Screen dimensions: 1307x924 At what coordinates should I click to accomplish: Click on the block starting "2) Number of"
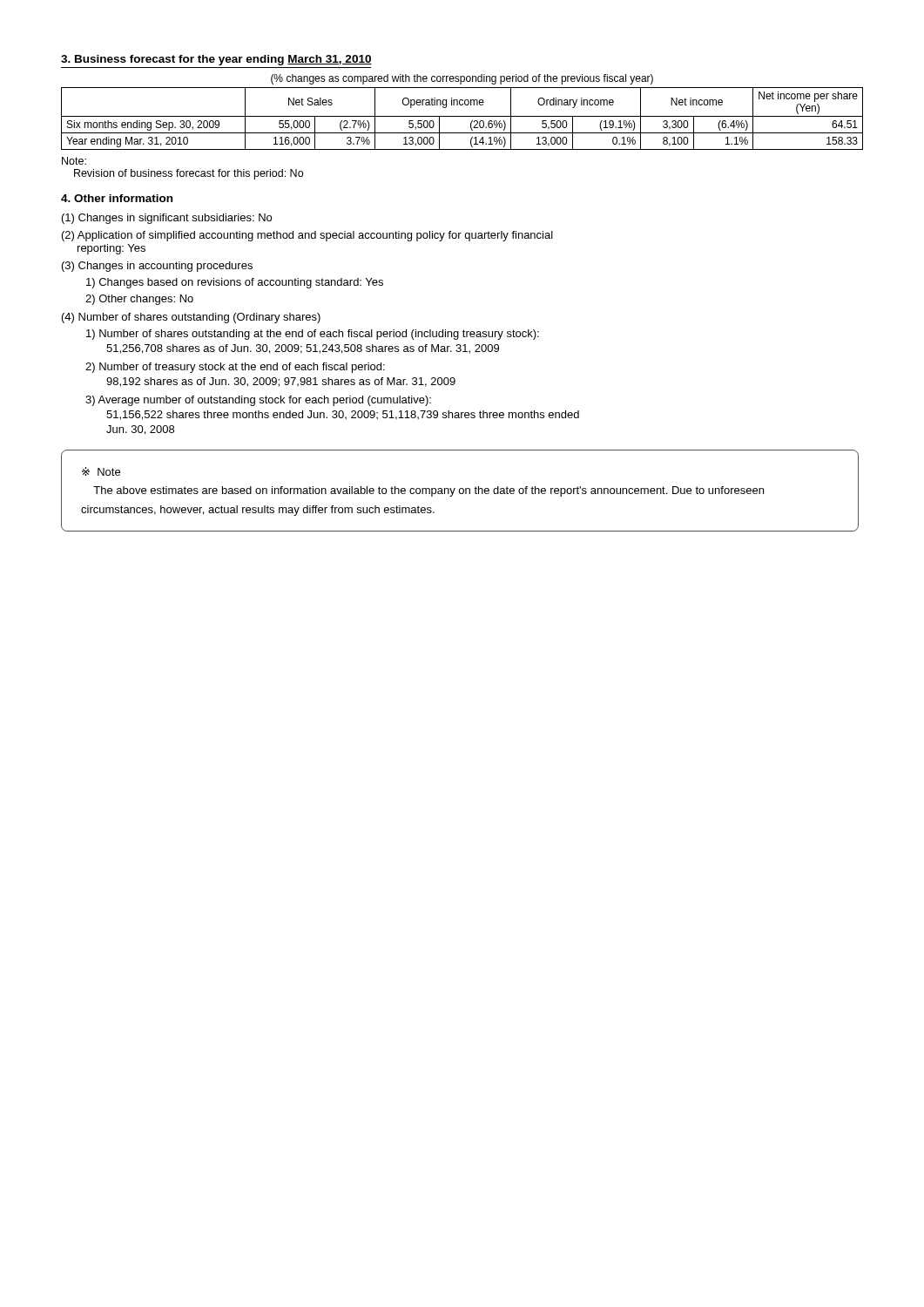[x=235, y=366]
